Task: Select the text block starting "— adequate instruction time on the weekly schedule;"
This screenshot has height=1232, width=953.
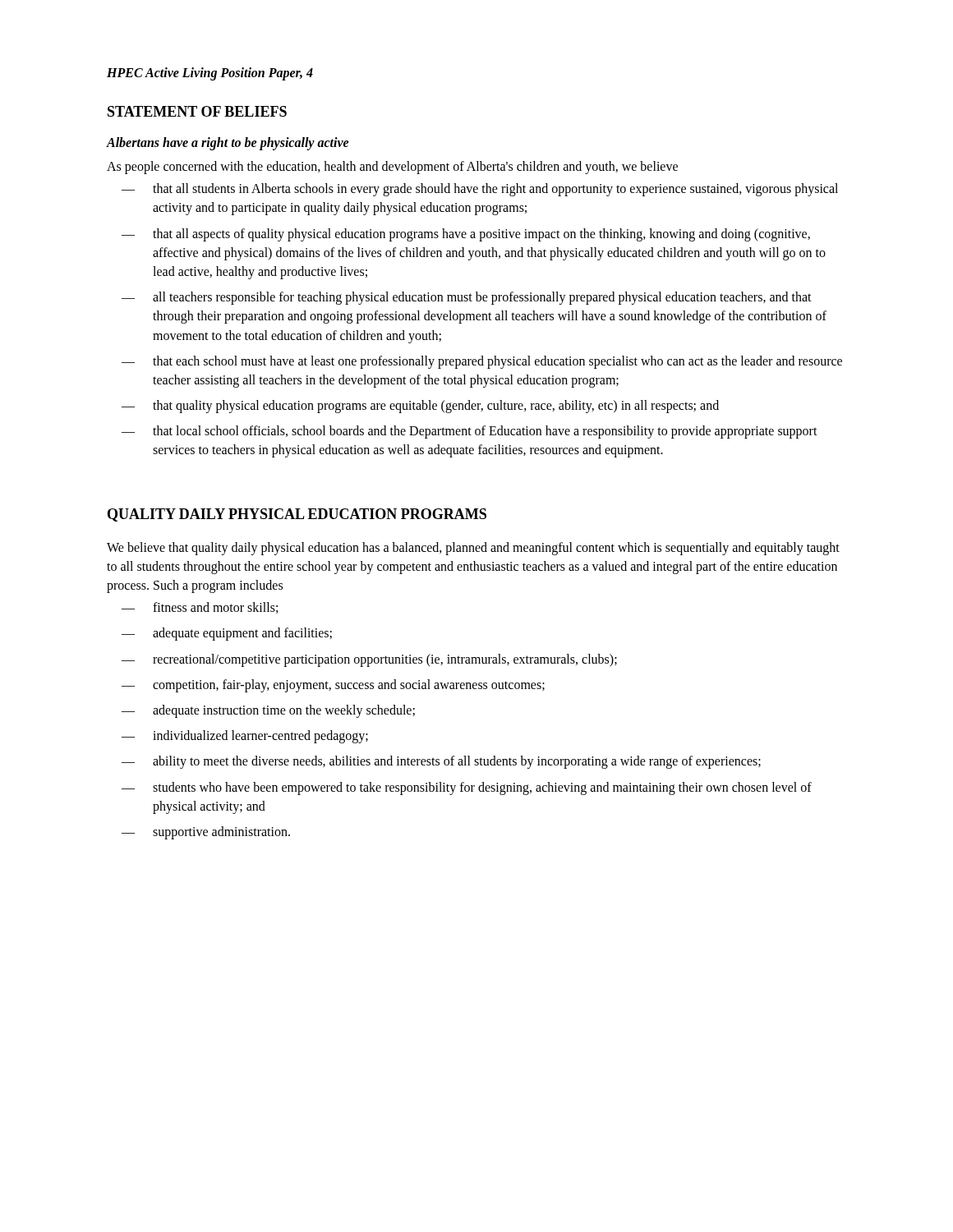Action: [268, 711]
